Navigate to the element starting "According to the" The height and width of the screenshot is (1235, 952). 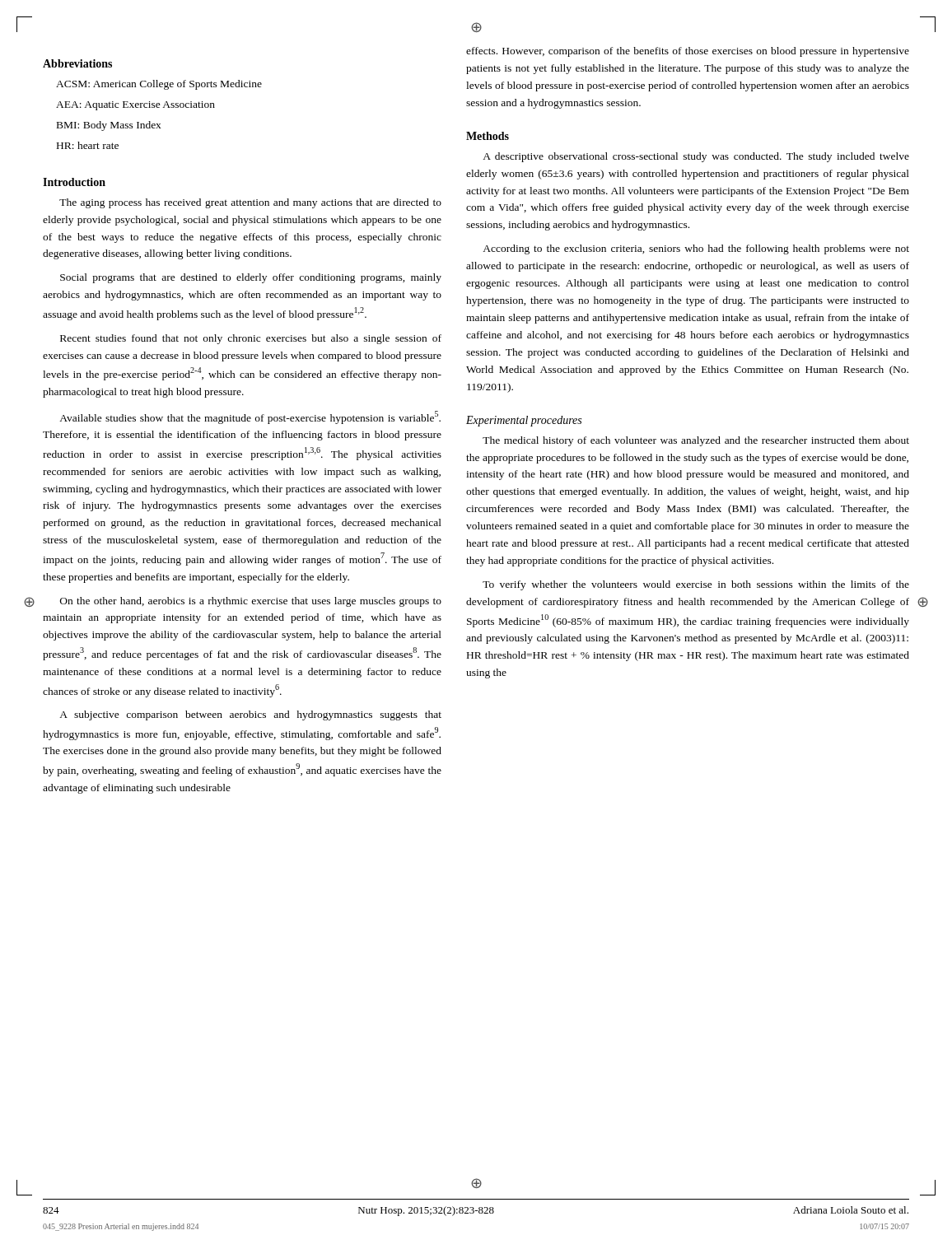[688, 318]
